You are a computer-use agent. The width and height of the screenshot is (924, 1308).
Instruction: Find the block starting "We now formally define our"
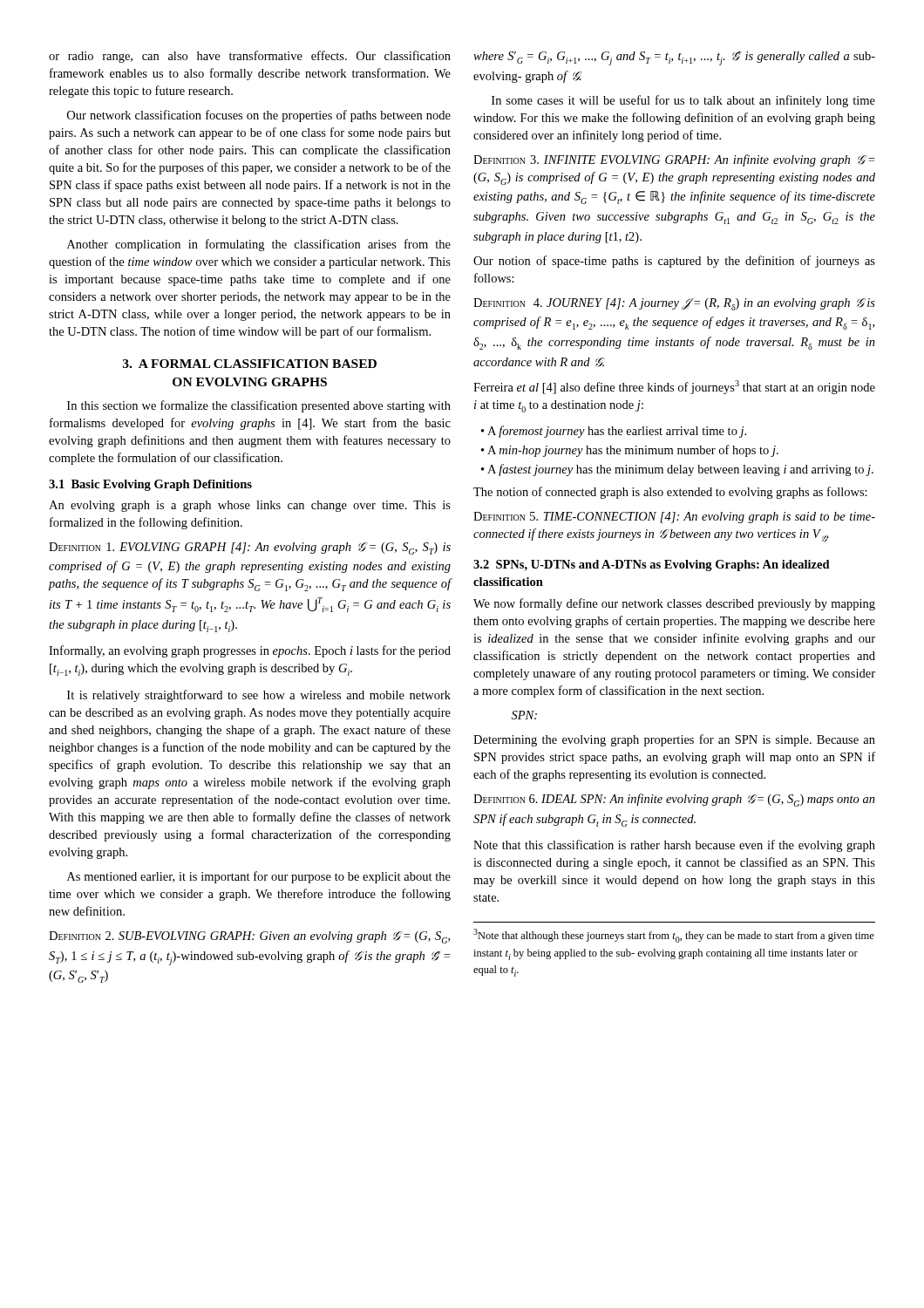(674, 647)
